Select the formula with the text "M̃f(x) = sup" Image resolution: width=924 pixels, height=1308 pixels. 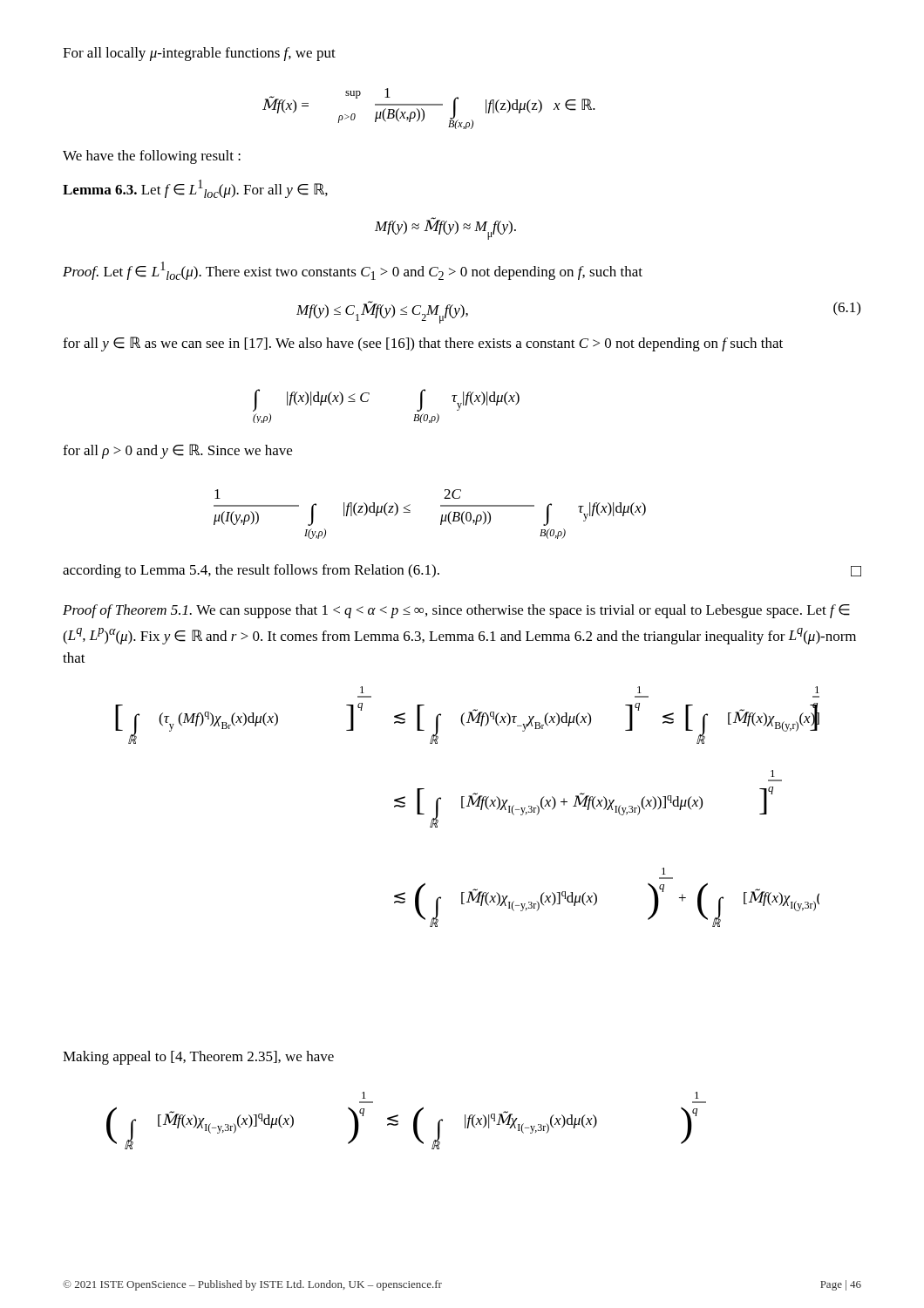pyautogui.click(x=462, y=102)
